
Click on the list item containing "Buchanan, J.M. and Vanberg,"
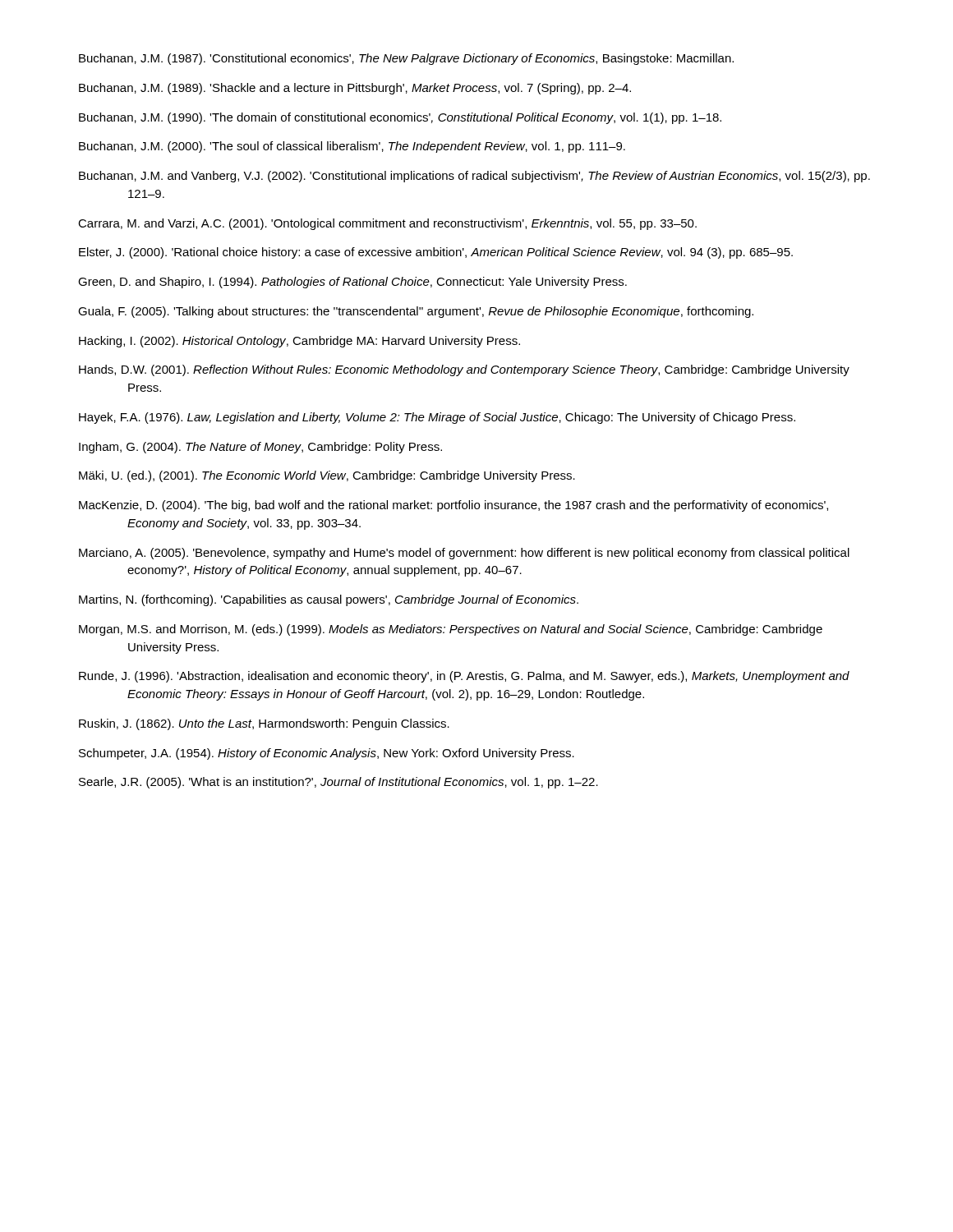(474, 184)
